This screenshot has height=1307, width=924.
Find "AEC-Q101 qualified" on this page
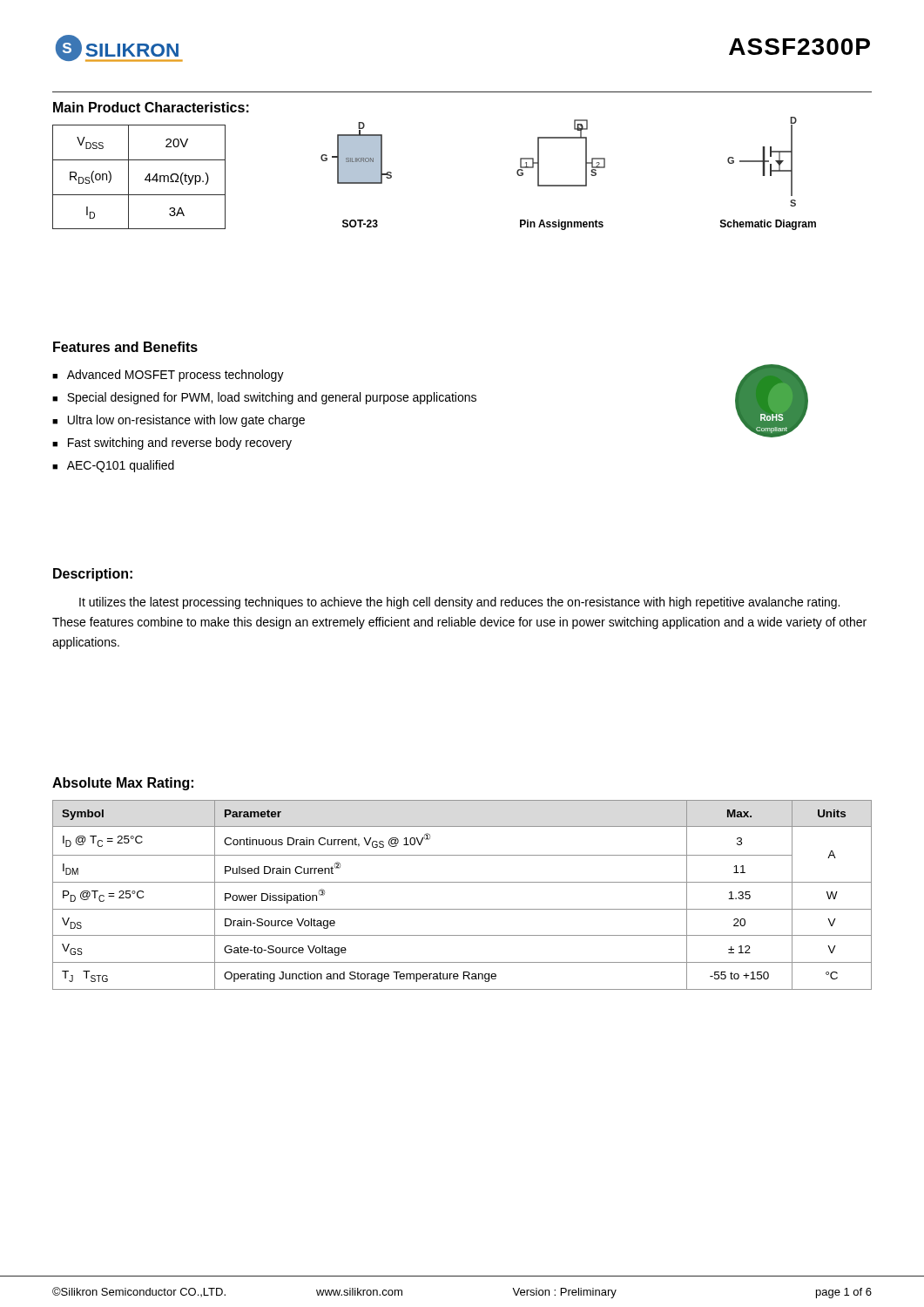click(x=121, y=465)
